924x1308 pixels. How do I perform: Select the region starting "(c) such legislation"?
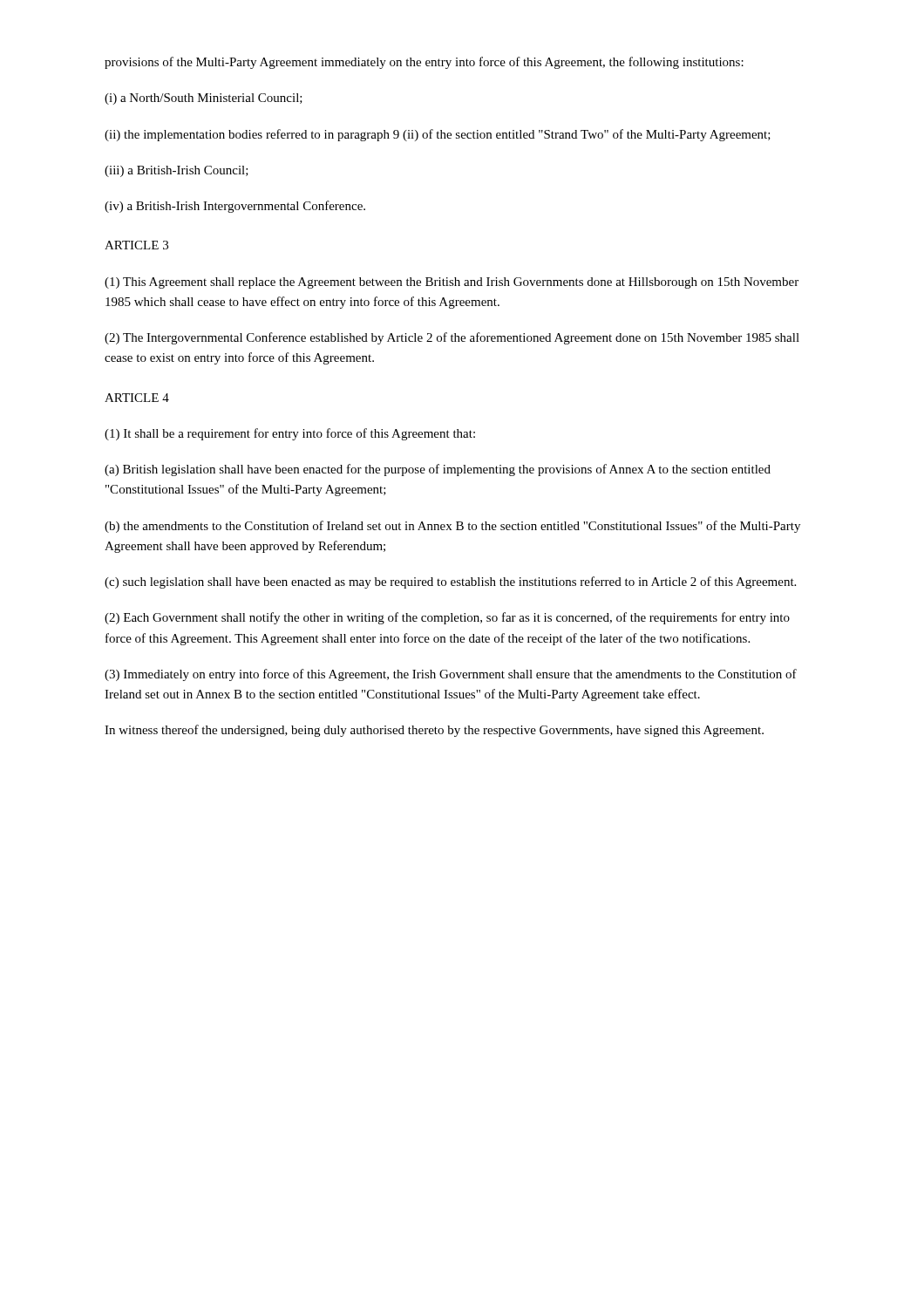tap(451, 582)
